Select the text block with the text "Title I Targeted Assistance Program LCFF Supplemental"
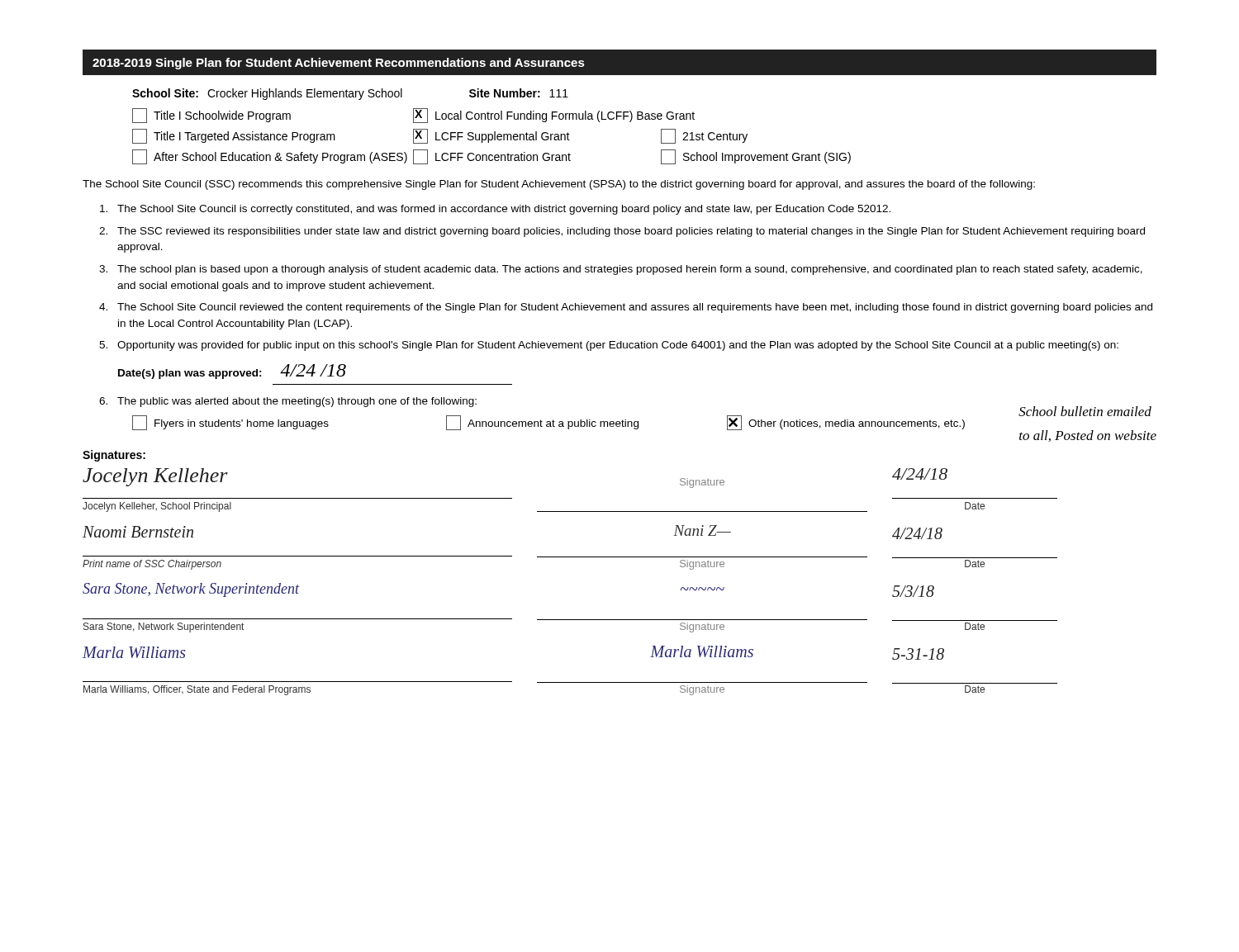This screenshot has height=952, width=1239. click(440, 136)
